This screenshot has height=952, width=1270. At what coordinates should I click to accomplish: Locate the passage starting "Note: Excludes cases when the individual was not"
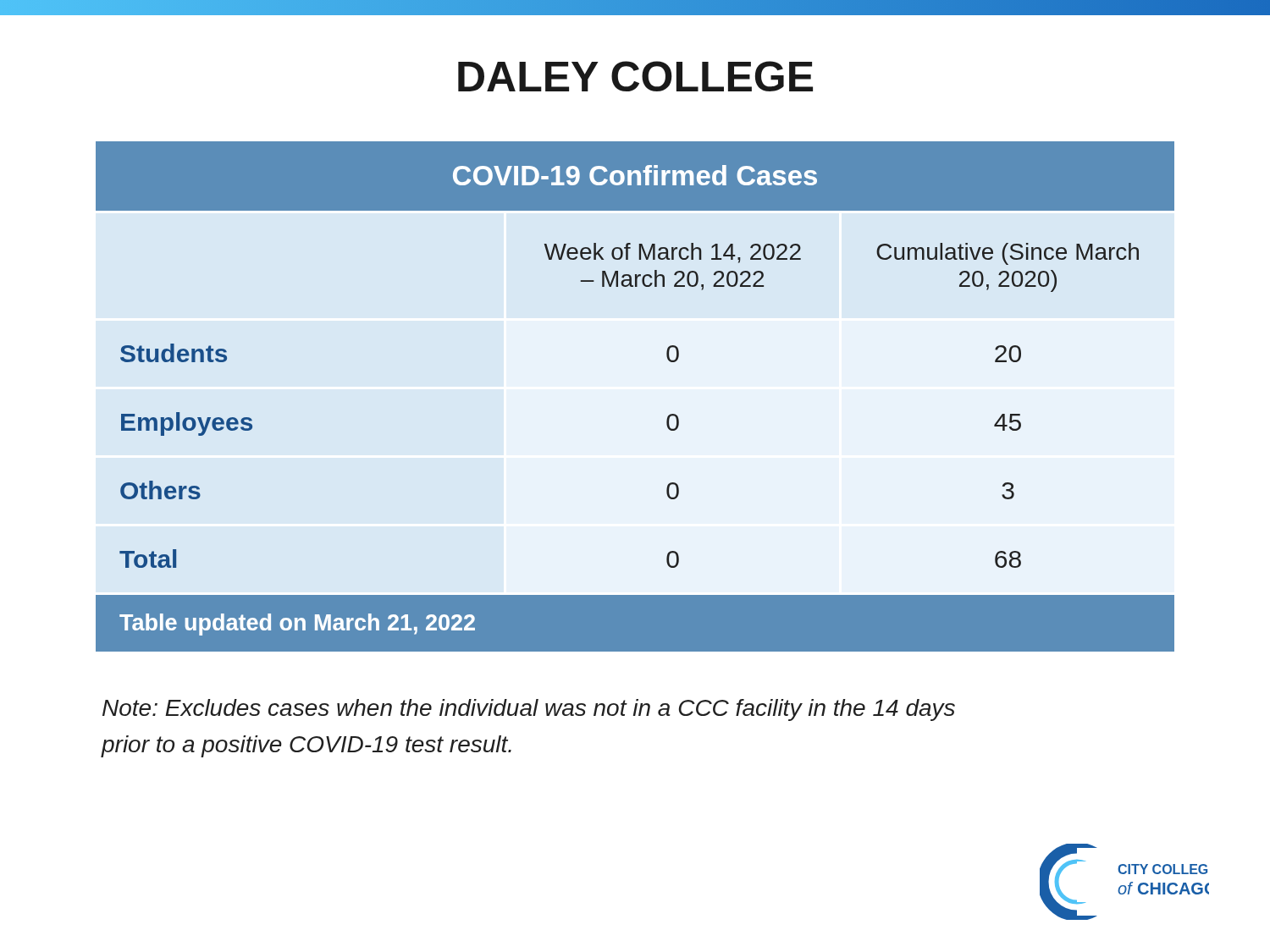click(x=529, y=726)
